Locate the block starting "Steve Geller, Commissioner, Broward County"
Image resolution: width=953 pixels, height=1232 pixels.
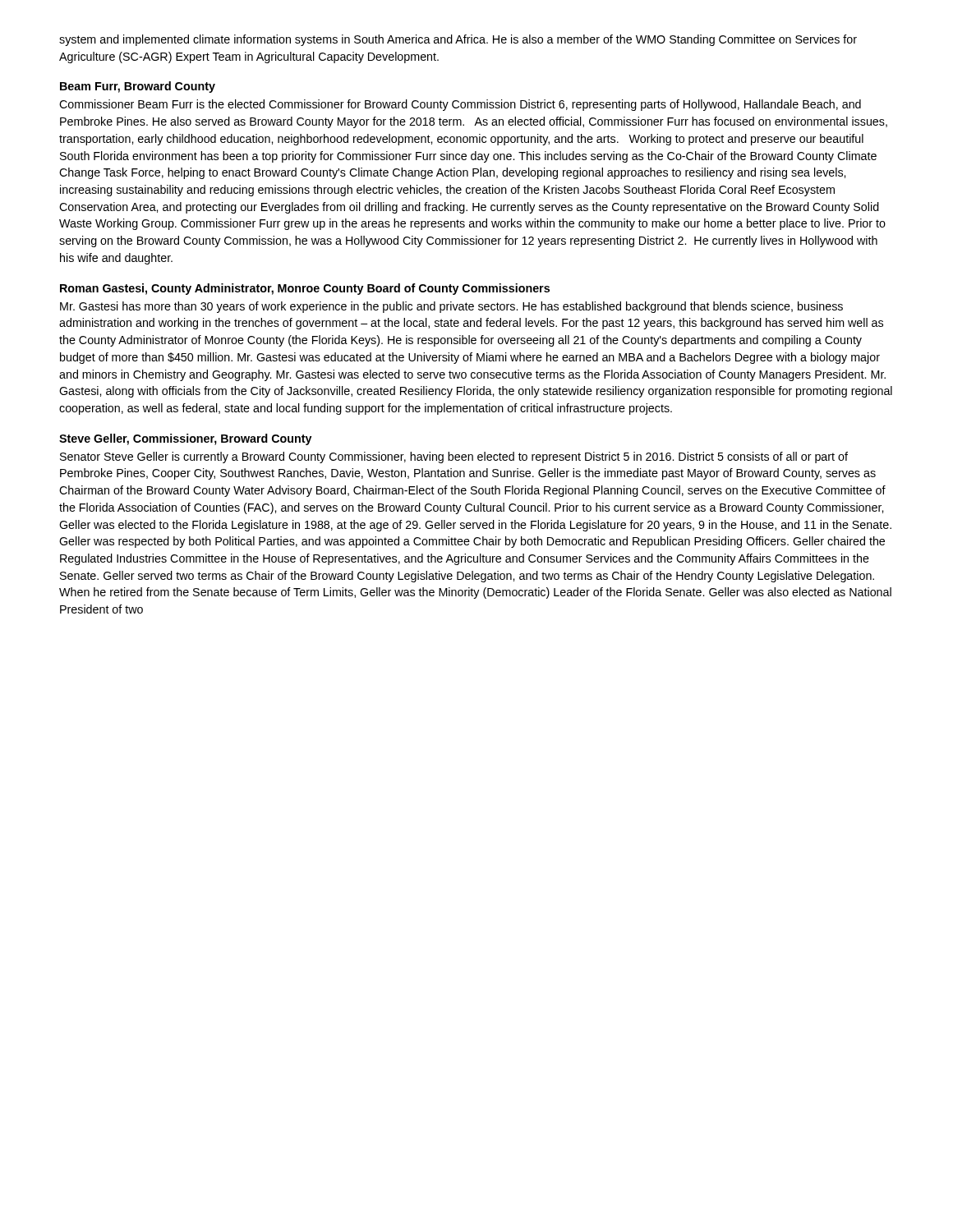point(185,438)
